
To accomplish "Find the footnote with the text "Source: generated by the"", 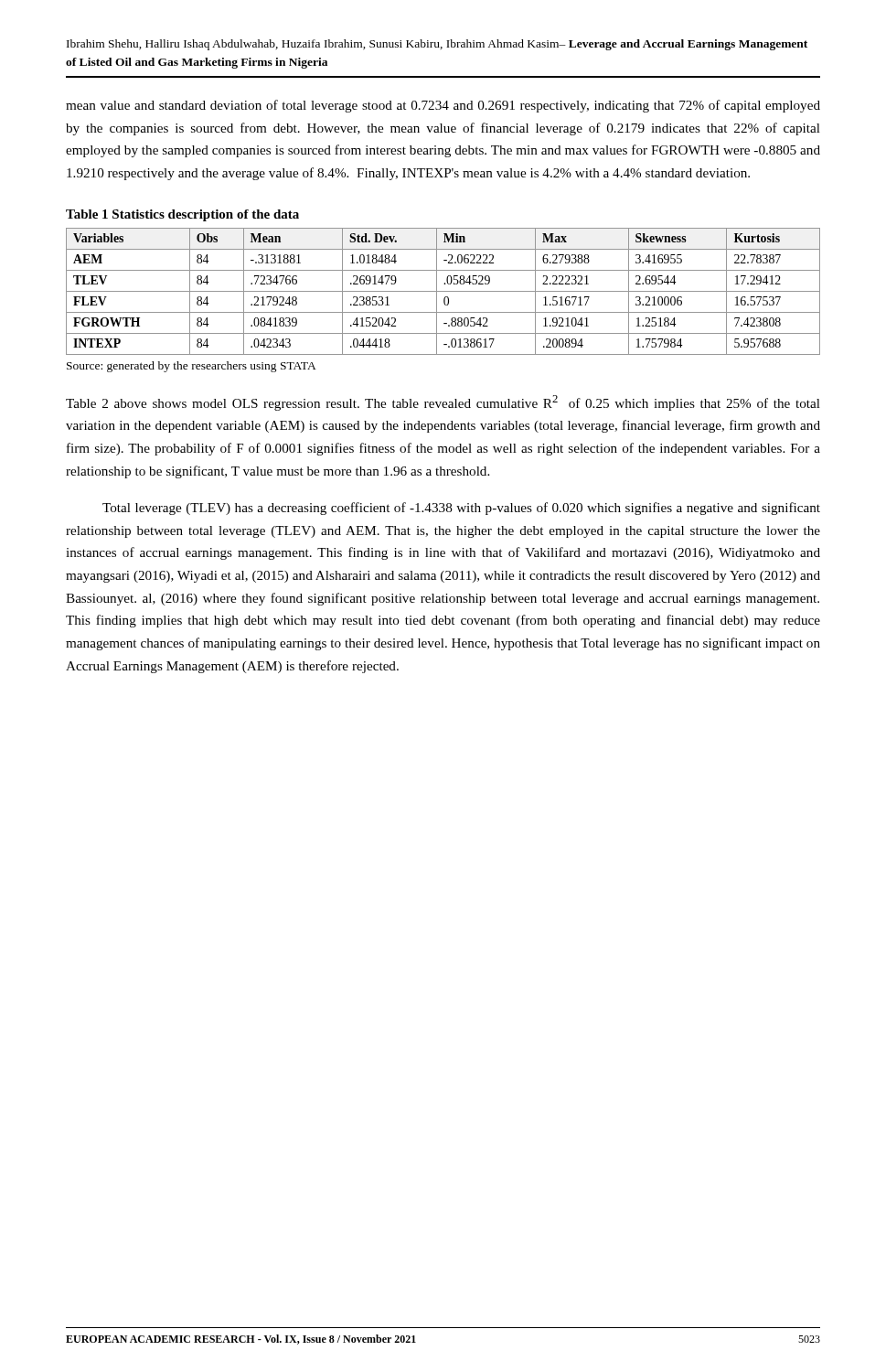I will [191, 365].
